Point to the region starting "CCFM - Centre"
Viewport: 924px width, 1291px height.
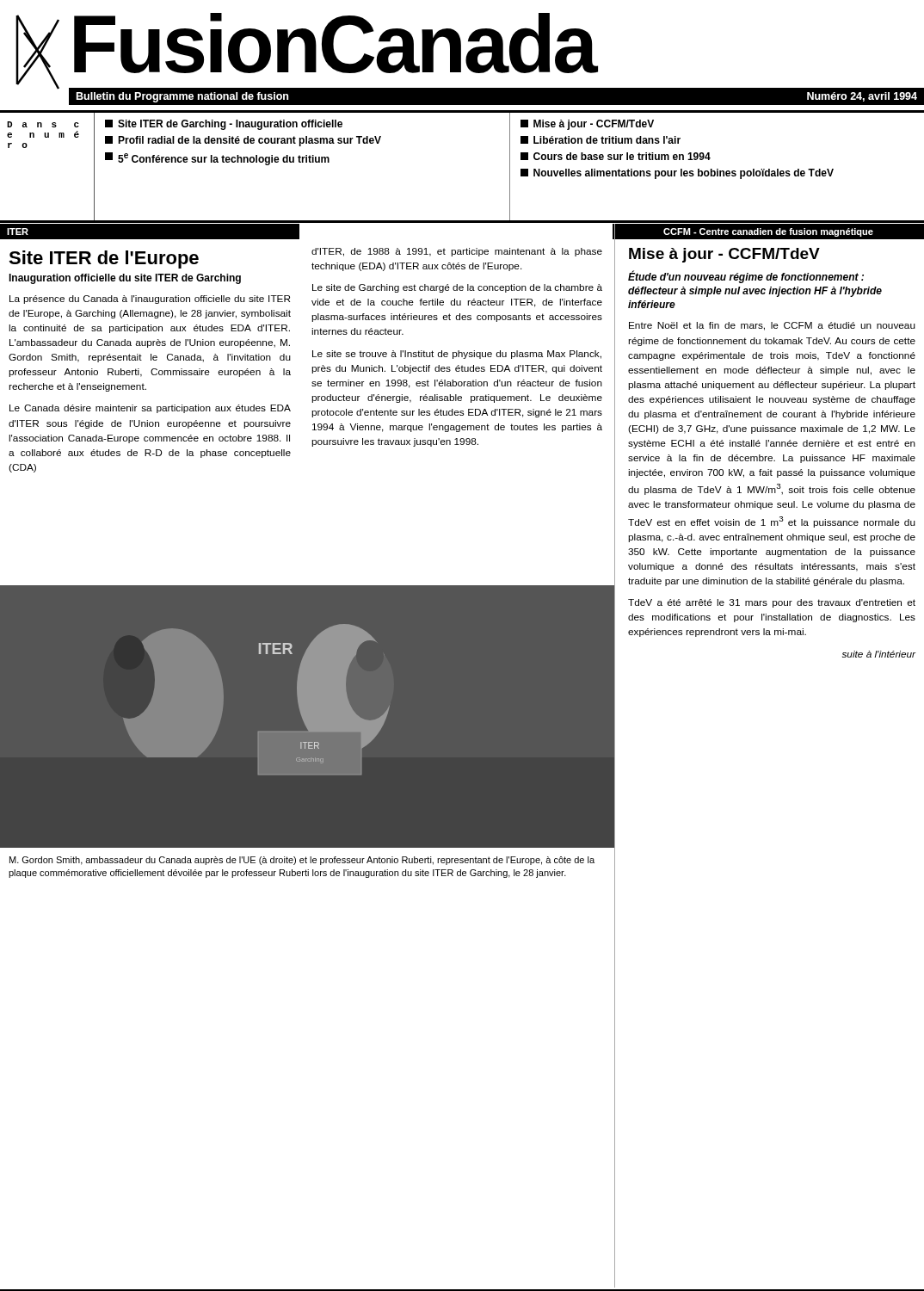tap(768, 231)
